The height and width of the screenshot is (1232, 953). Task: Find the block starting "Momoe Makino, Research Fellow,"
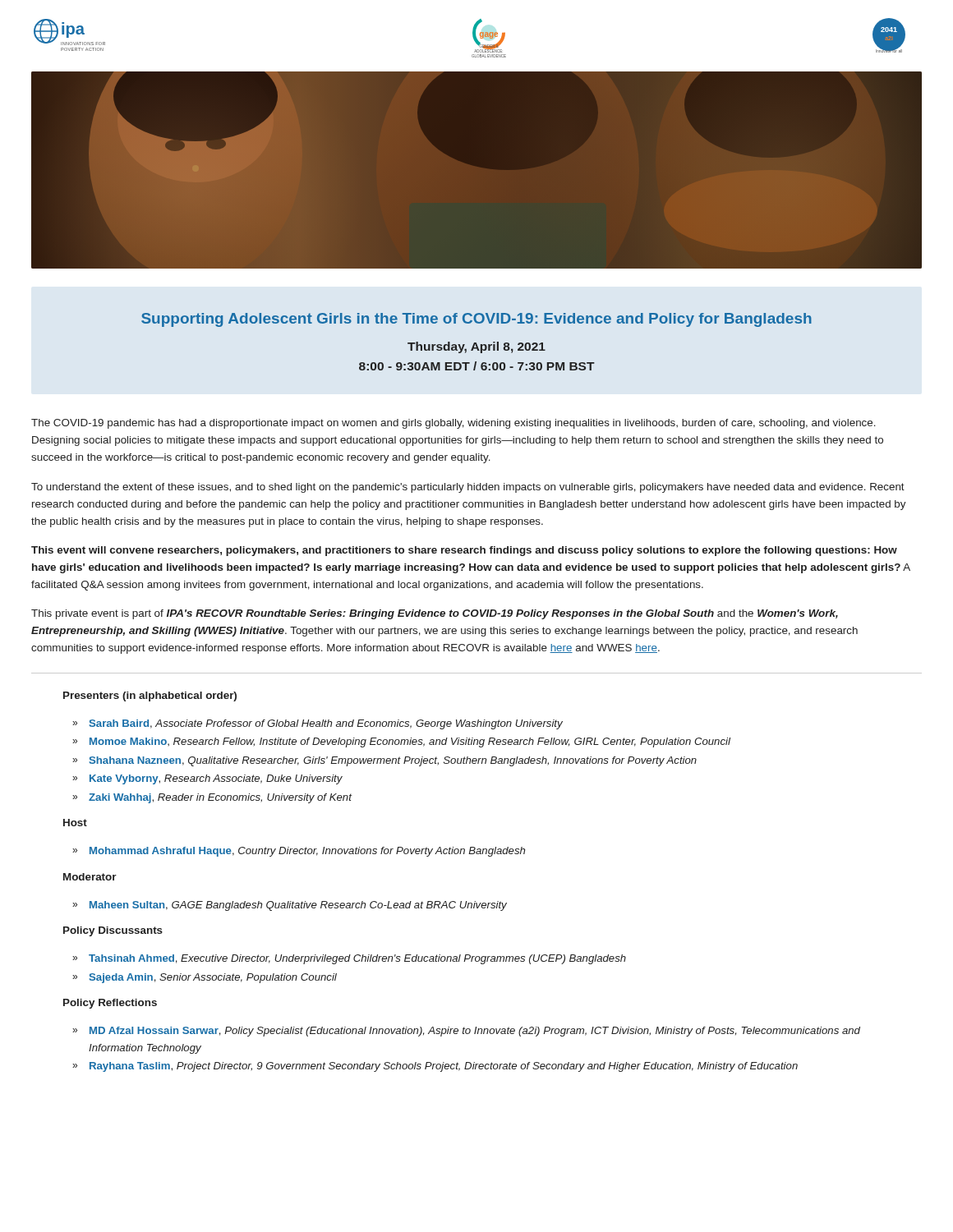[x=410, y=742]
